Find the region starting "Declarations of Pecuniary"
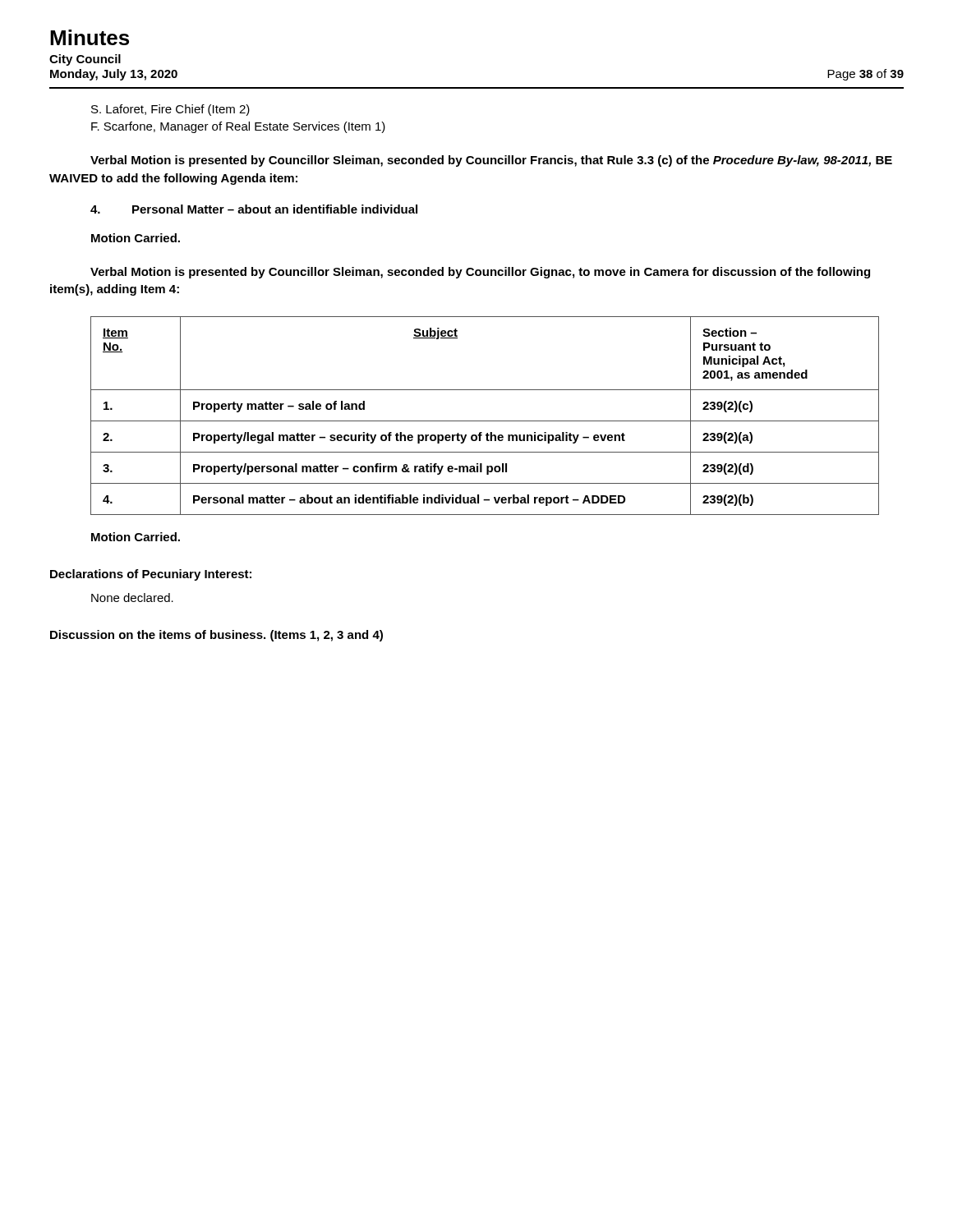This screenshot has width=953, height=1232. coord(151,574)
